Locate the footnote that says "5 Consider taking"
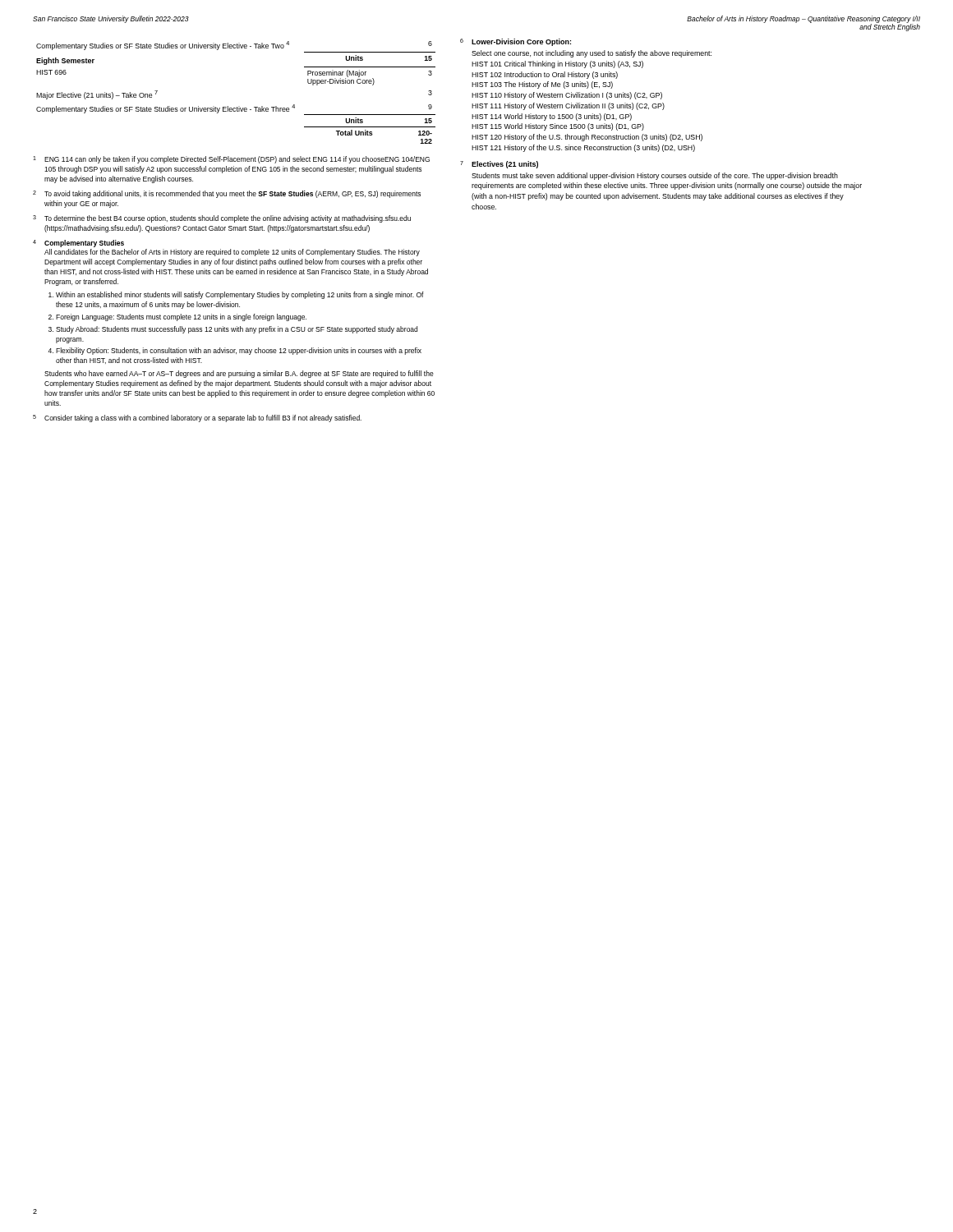Image resolution: width=953 pixels, height=1232 pixels. tap(197, 419)
